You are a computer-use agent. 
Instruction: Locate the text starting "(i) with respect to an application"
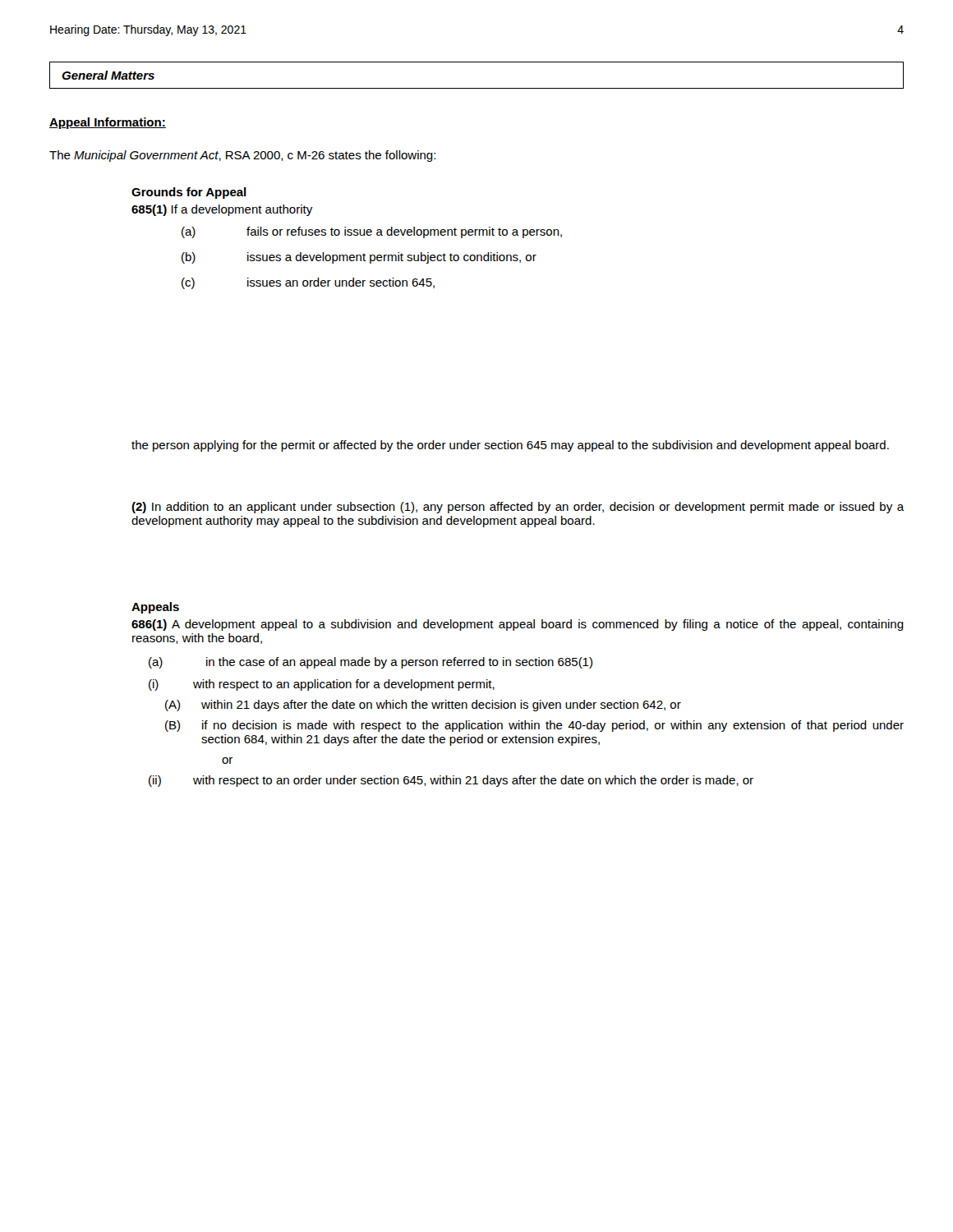click(322, 685)
